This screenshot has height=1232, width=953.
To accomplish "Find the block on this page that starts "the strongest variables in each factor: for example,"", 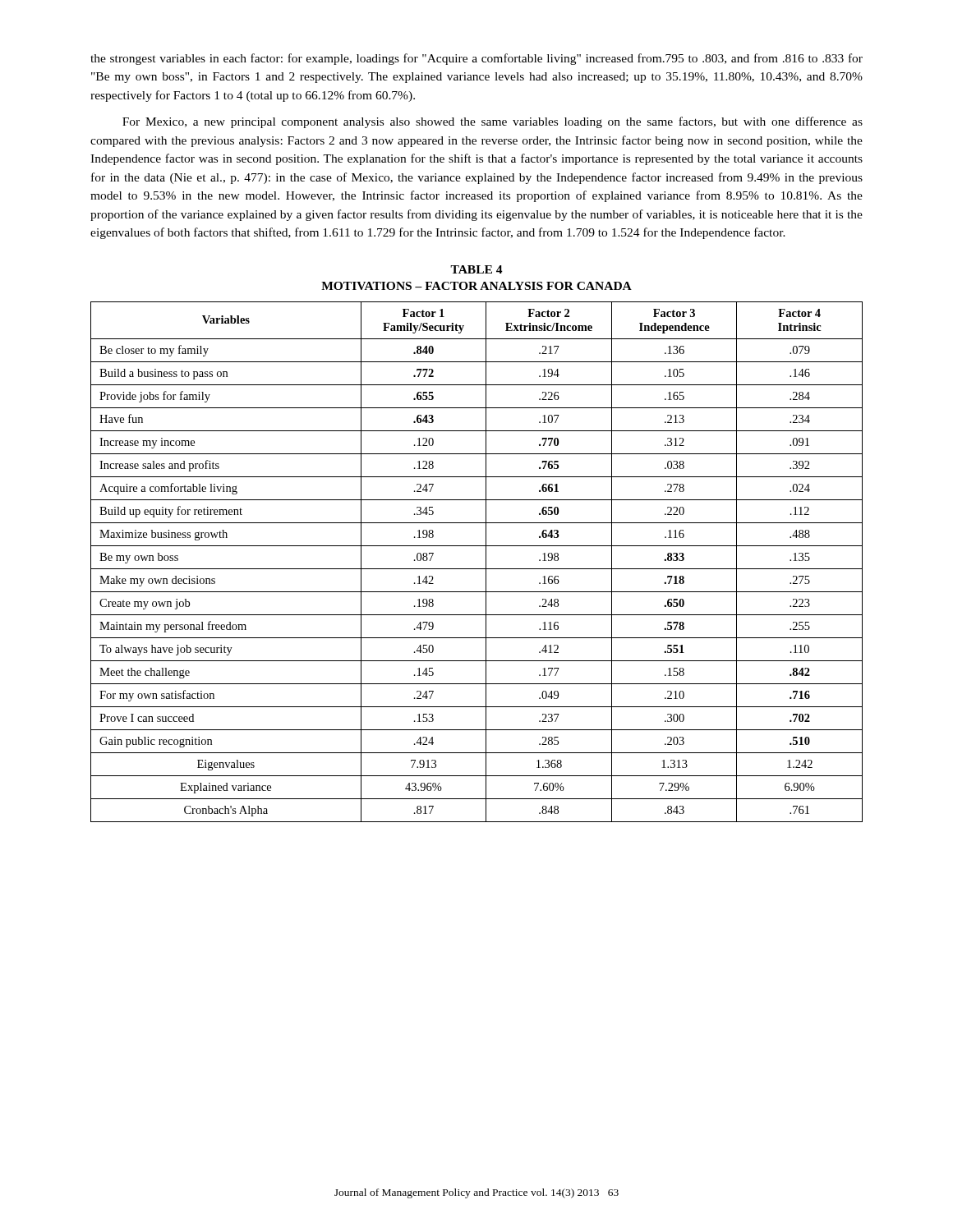I will click(476, 76).
